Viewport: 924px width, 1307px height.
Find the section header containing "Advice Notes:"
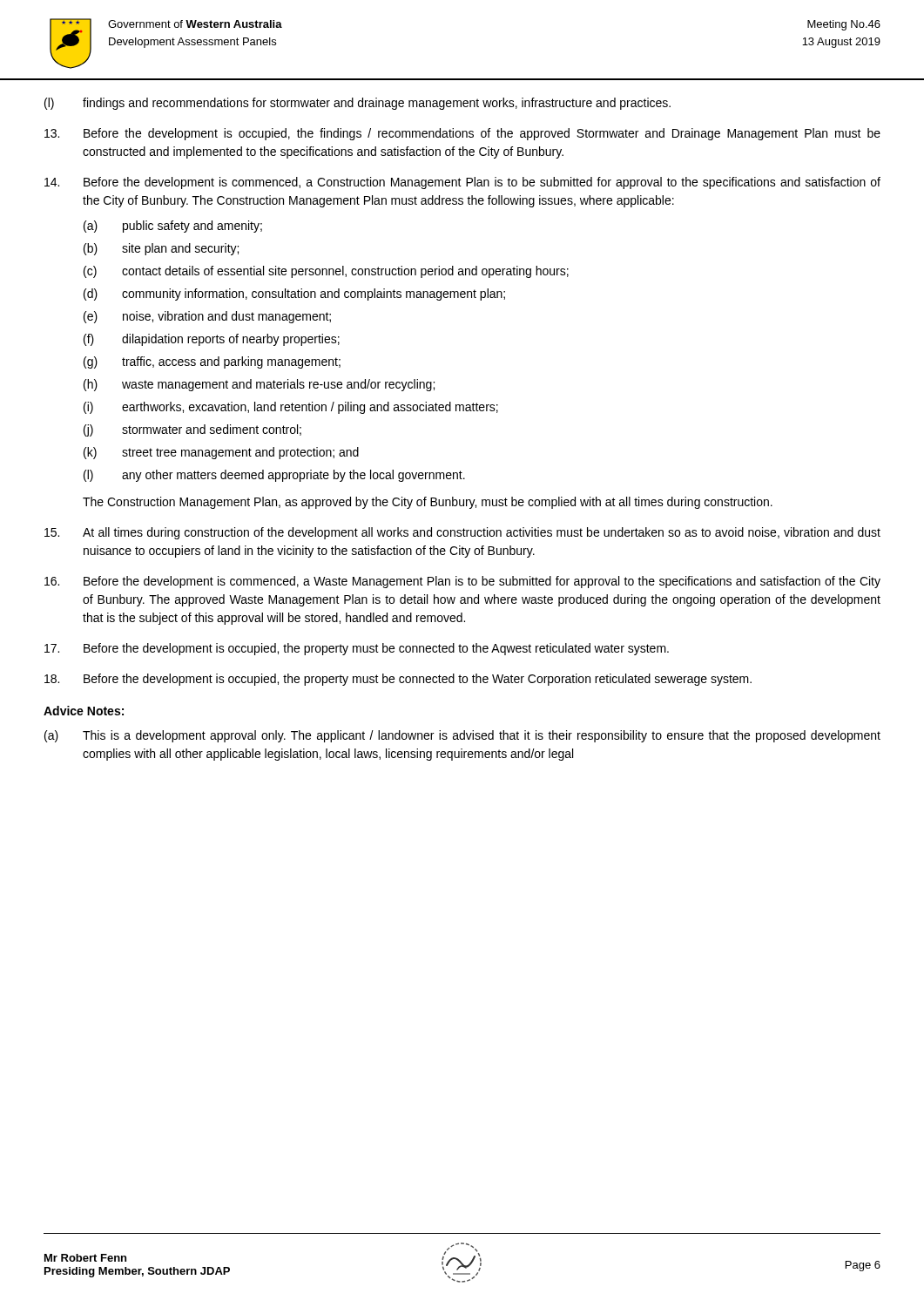(84, 711)
